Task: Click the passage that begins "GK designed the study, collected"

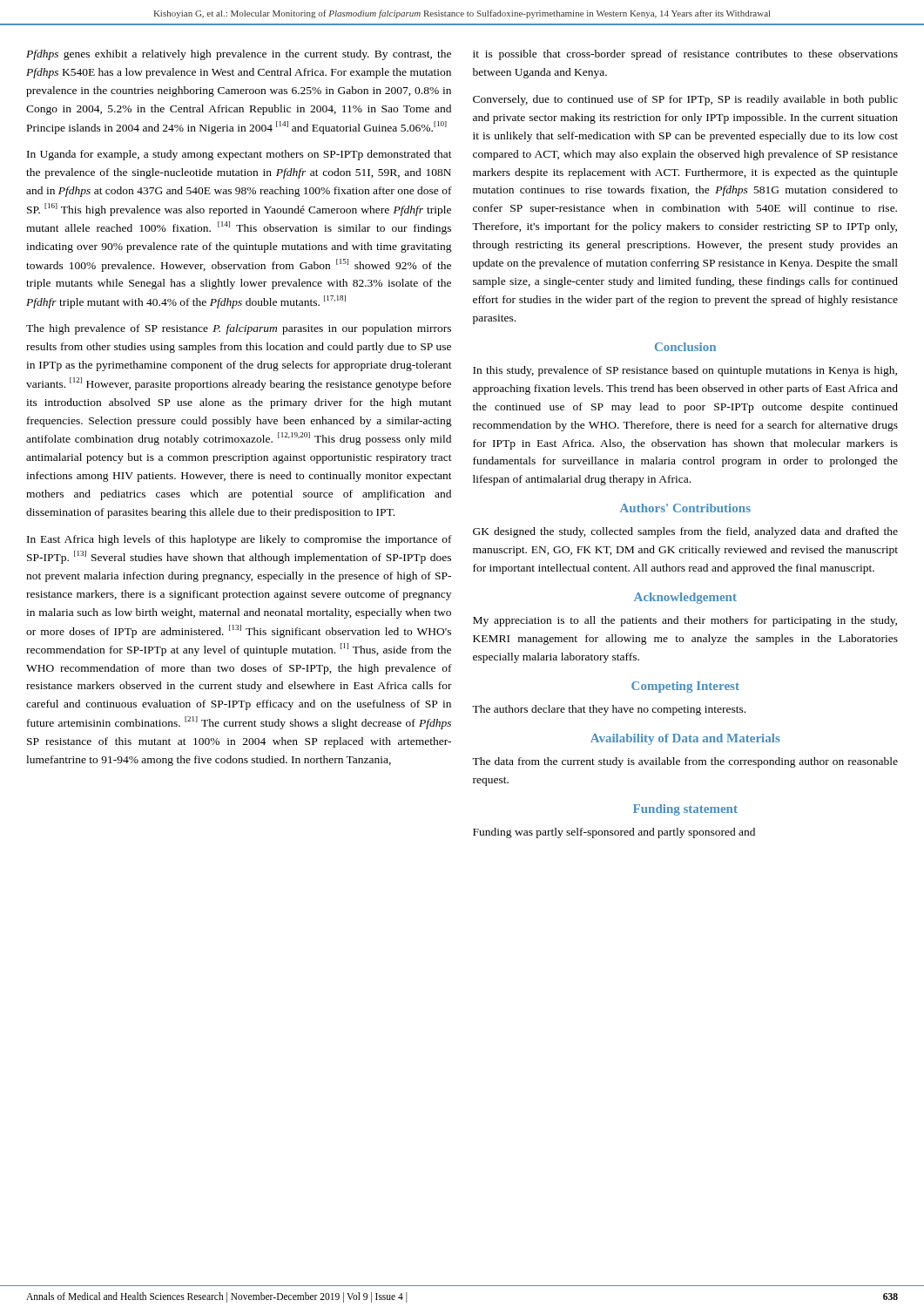Action: [x=685, y=550]
